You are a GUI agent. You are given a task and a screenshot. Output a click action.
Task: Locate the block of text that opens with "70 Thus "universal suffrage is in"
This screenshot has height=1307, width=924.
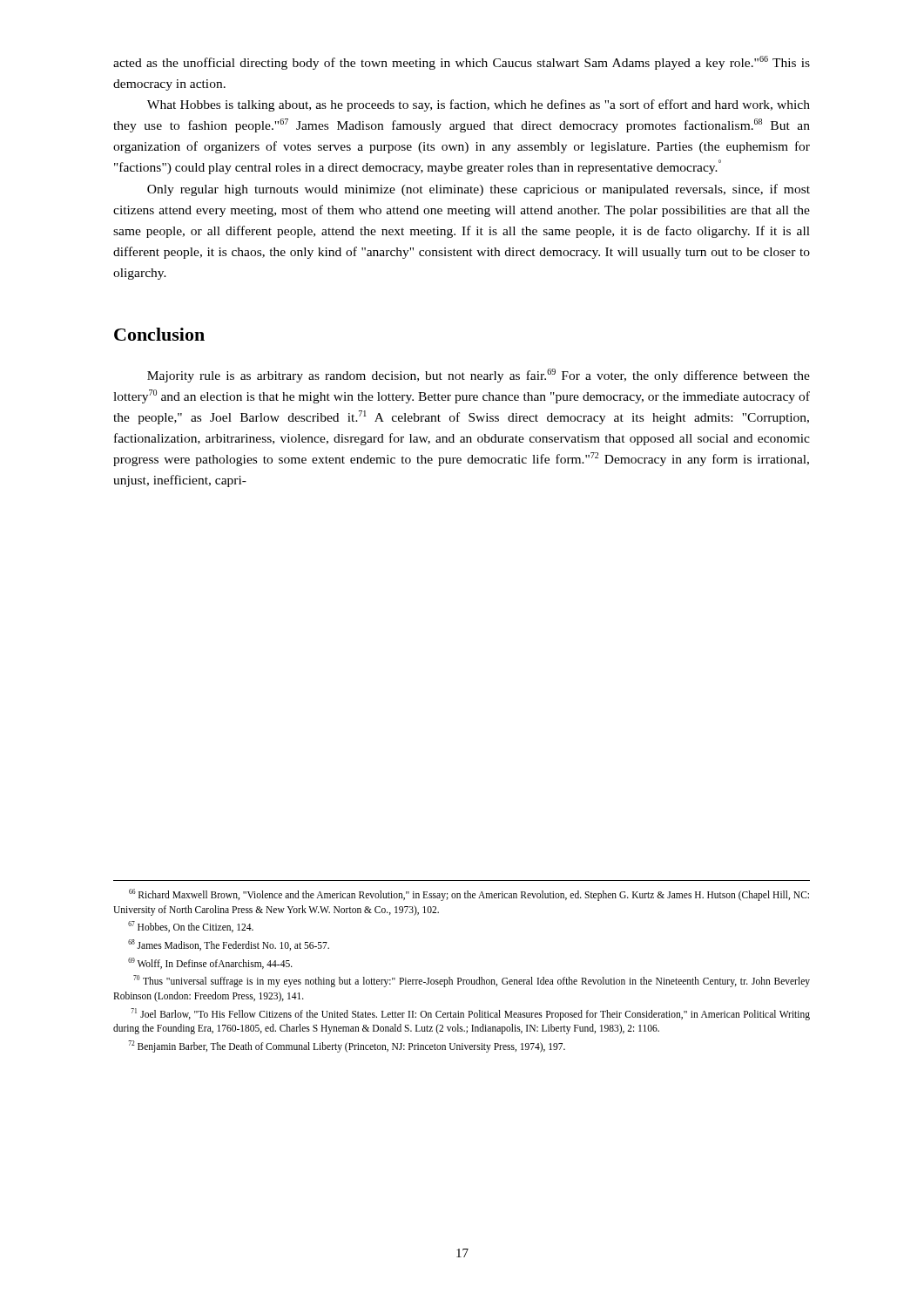[x=462, y=988]
